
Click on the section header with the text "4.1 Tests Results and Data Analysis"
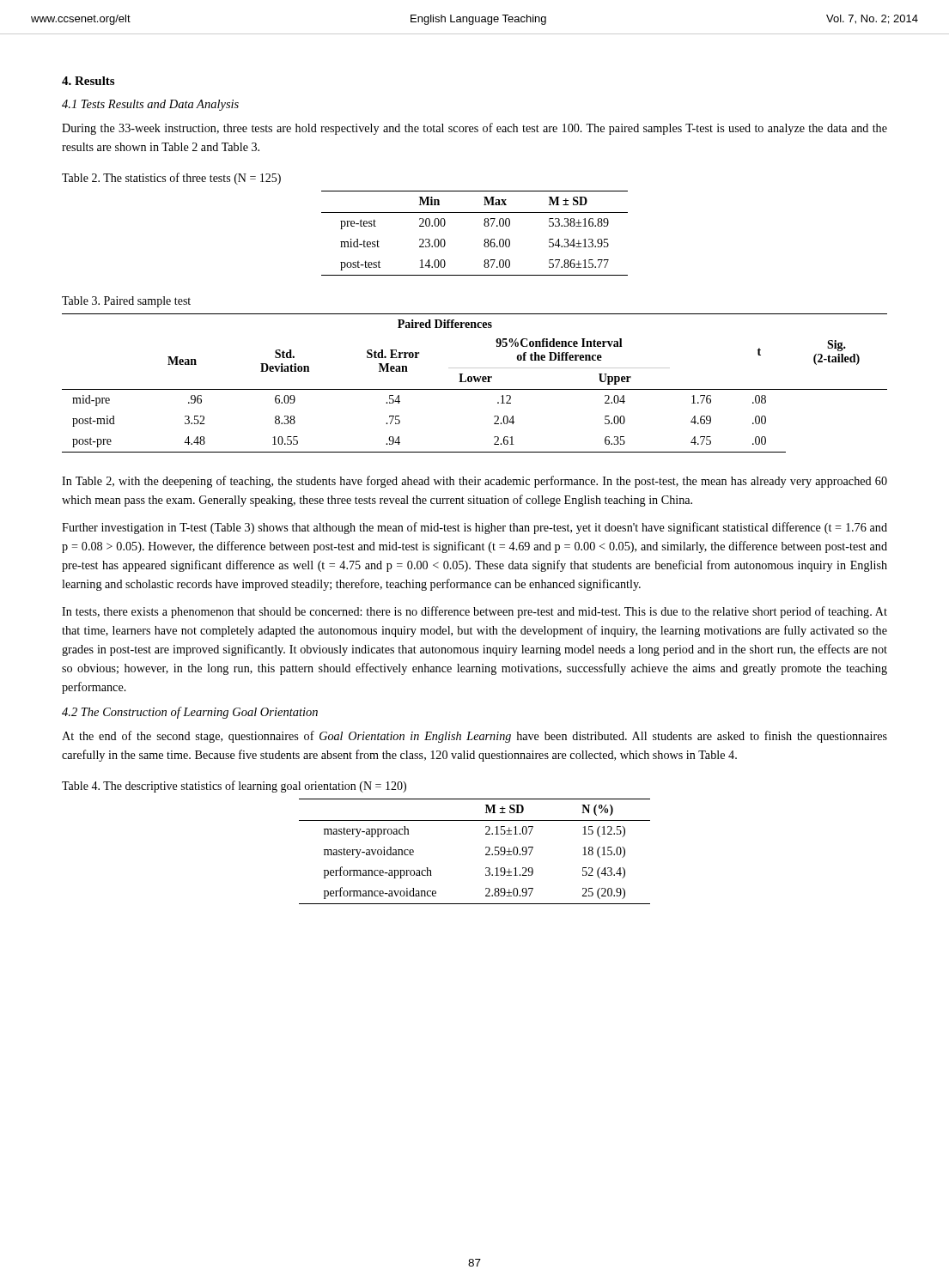pyautogui.click(x=150, y=104)
